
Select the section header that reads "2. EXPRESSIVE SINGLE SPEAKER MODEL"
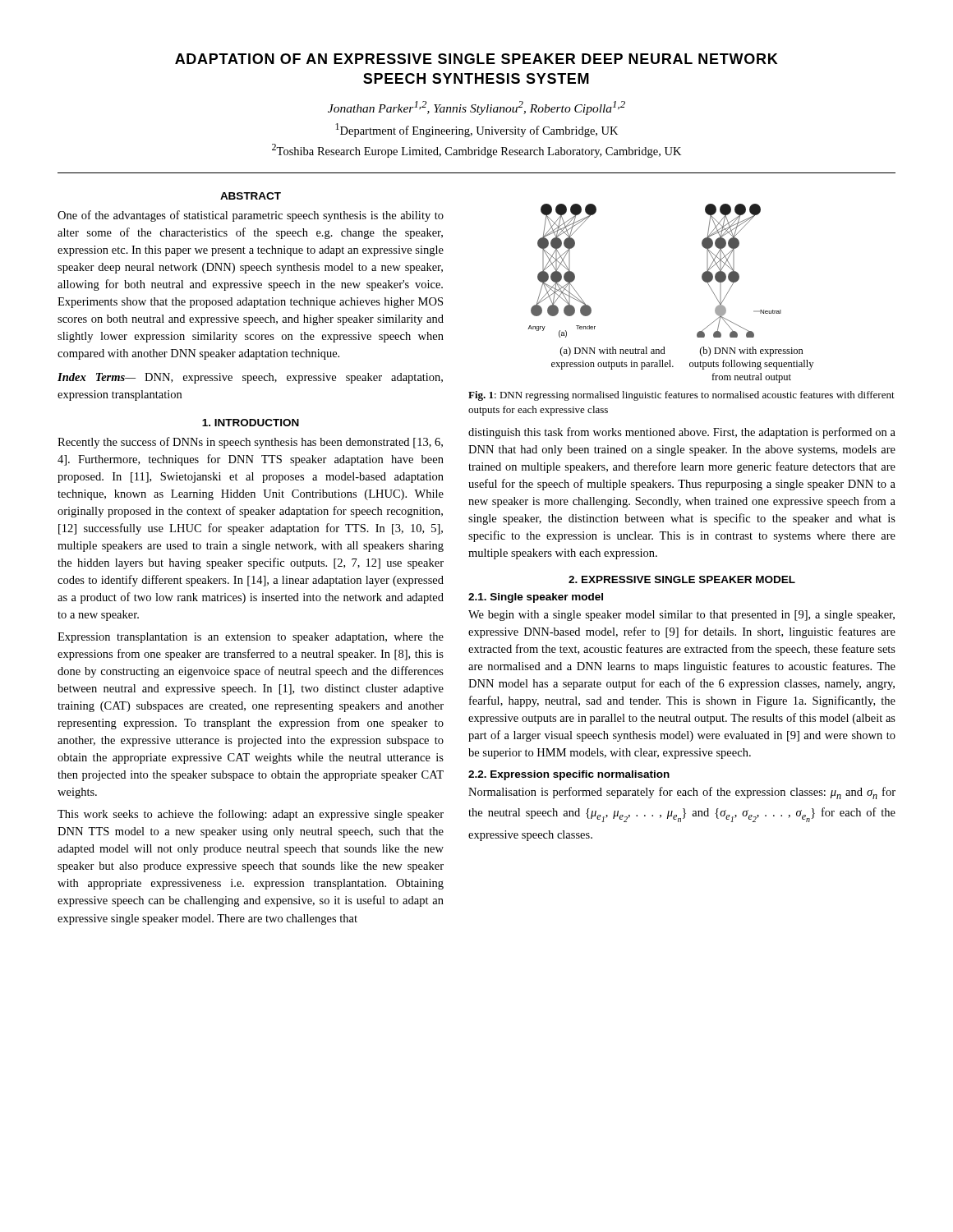pos(682,580)
